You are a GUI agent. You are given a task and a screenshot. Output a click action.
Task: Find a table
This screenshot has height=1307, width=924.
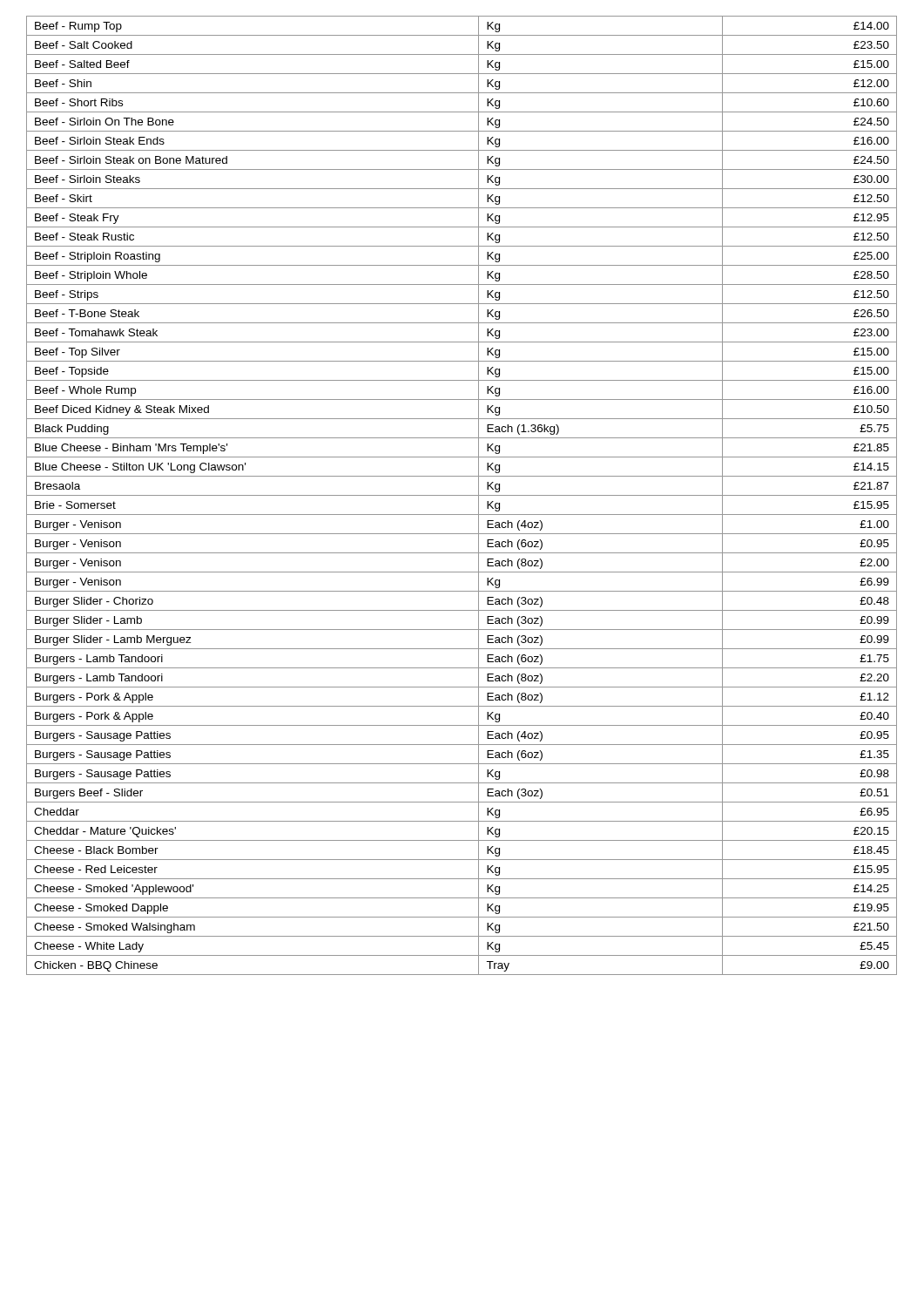(x=462, y=495)
